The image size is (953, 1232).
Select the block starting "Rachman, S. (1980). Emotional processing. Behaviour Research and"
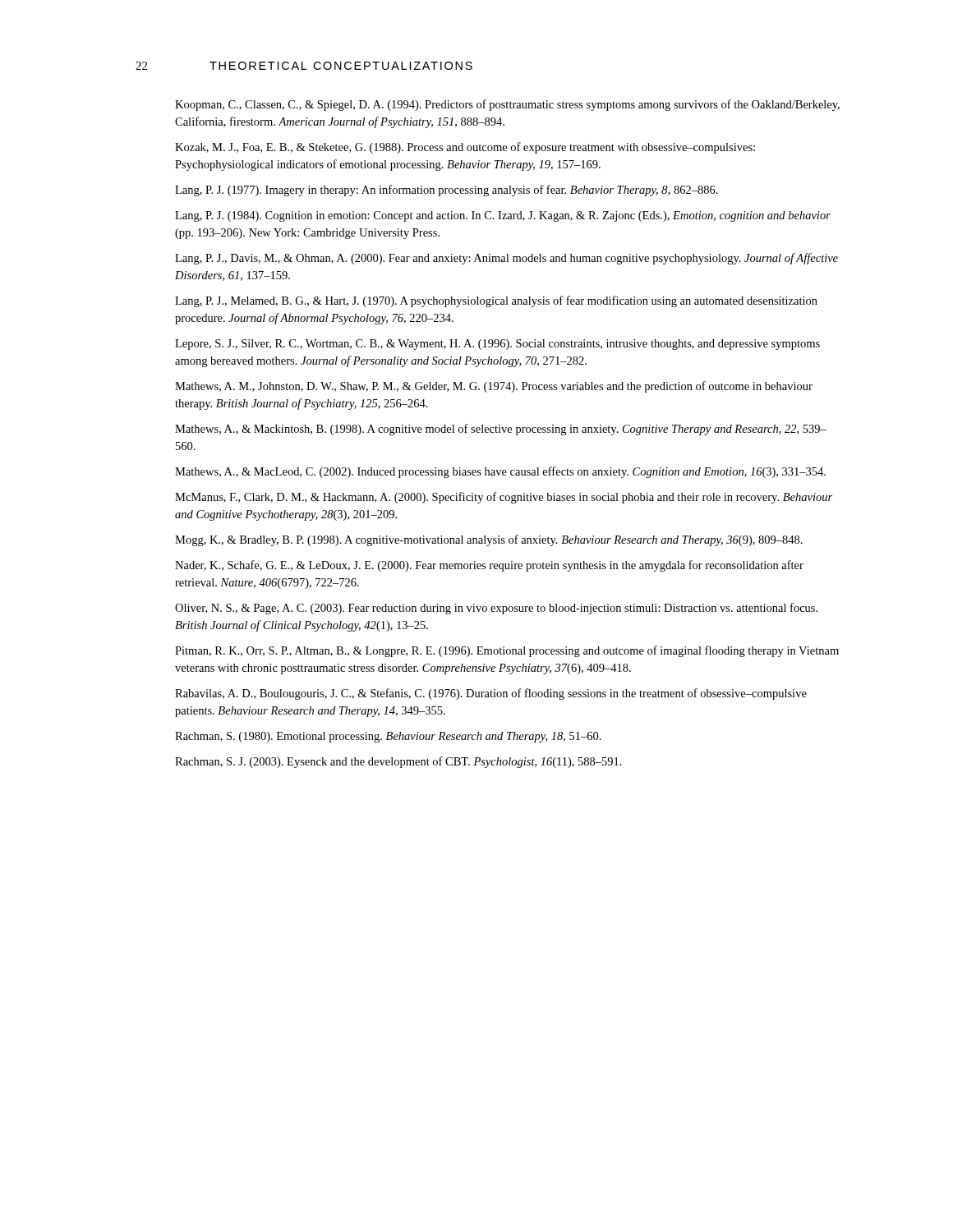(x=491, y=737)
